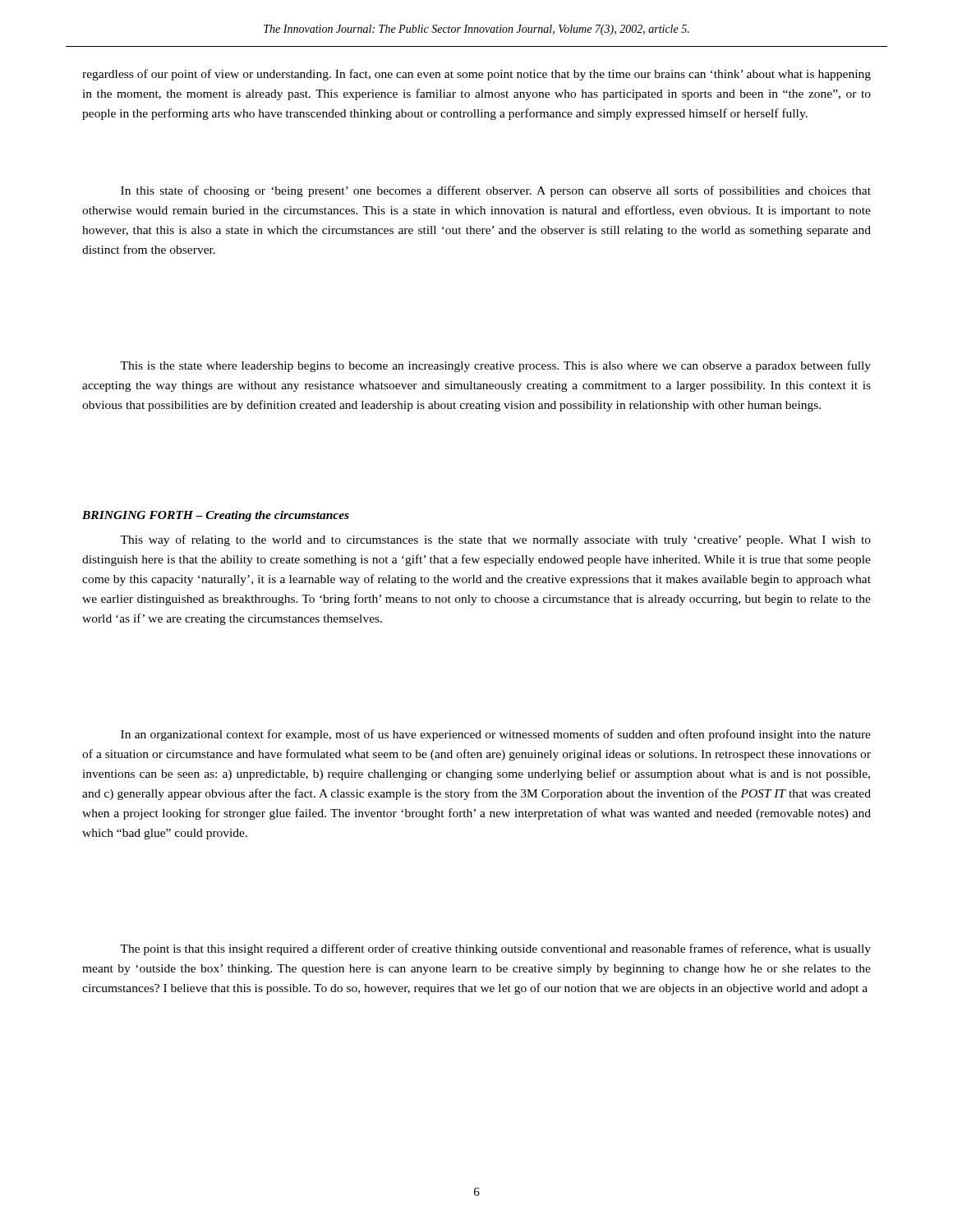Locate the block starting "regardless of our point of view or"
The height and width of the screenshot is (1232, 953).
click(x=476, y=93)
